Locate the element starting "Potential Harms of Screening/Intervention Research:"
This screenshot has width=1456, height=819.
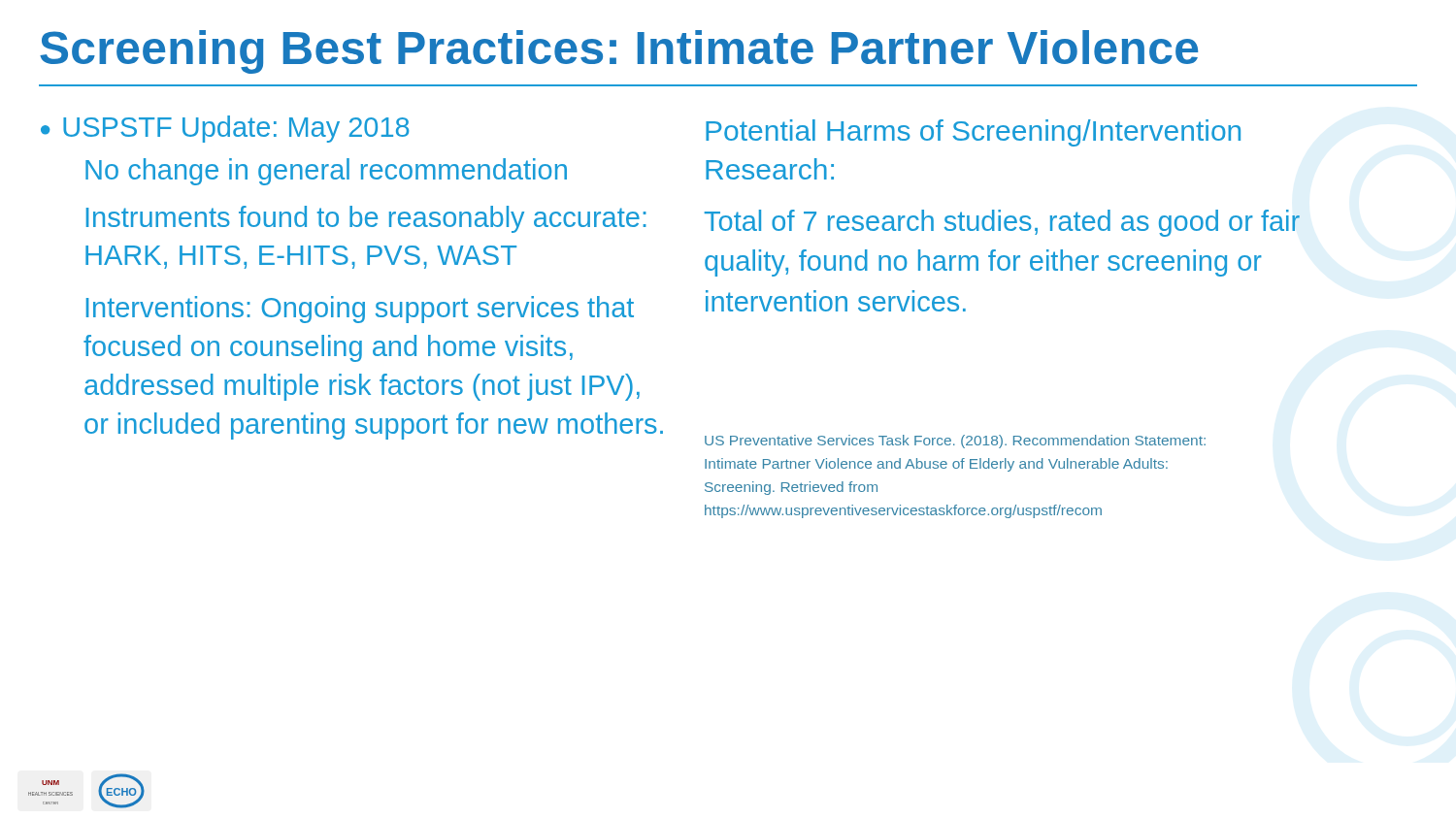coord(973,150)
